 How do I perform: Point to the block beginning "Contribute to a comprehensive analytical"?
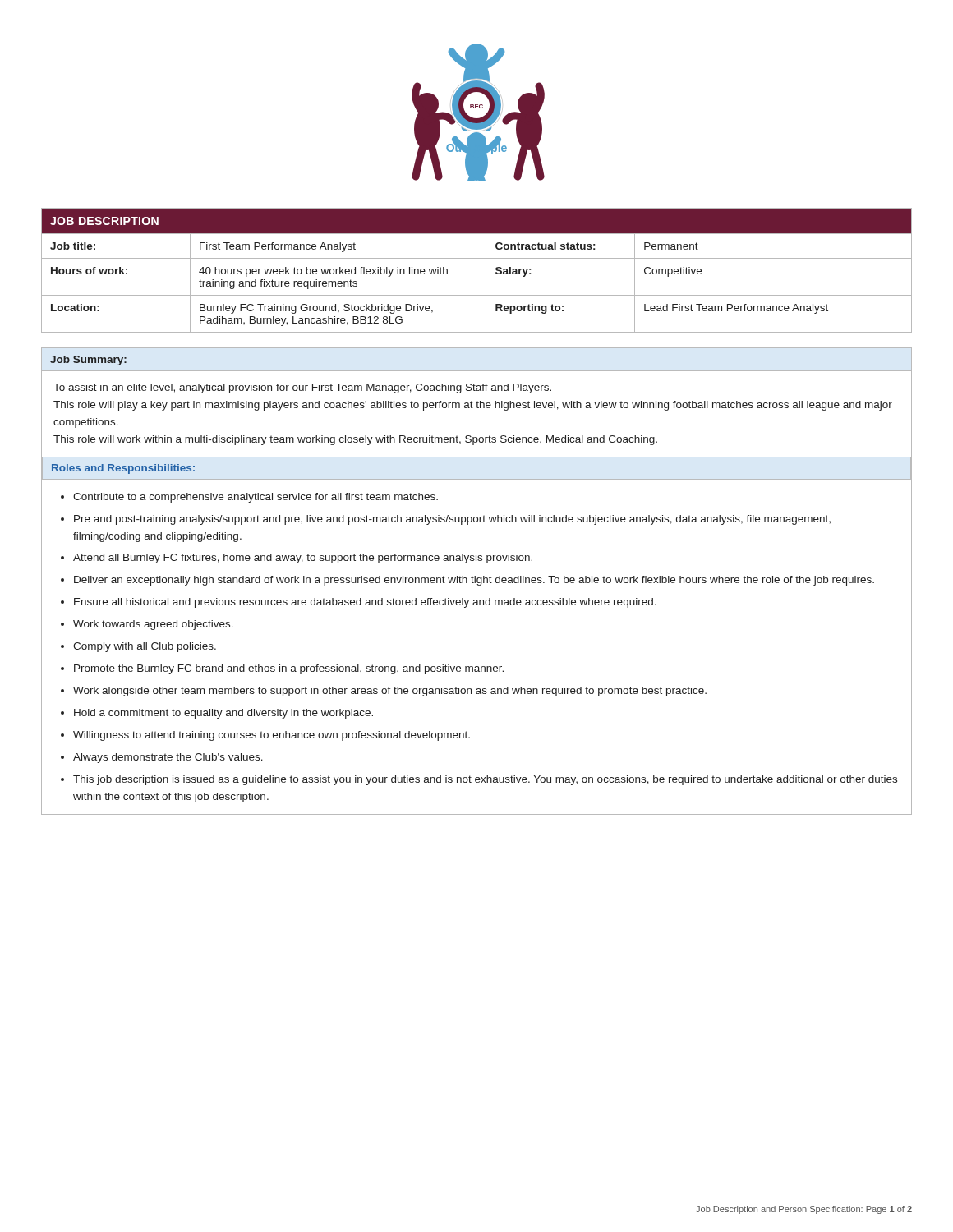[256, 496]
